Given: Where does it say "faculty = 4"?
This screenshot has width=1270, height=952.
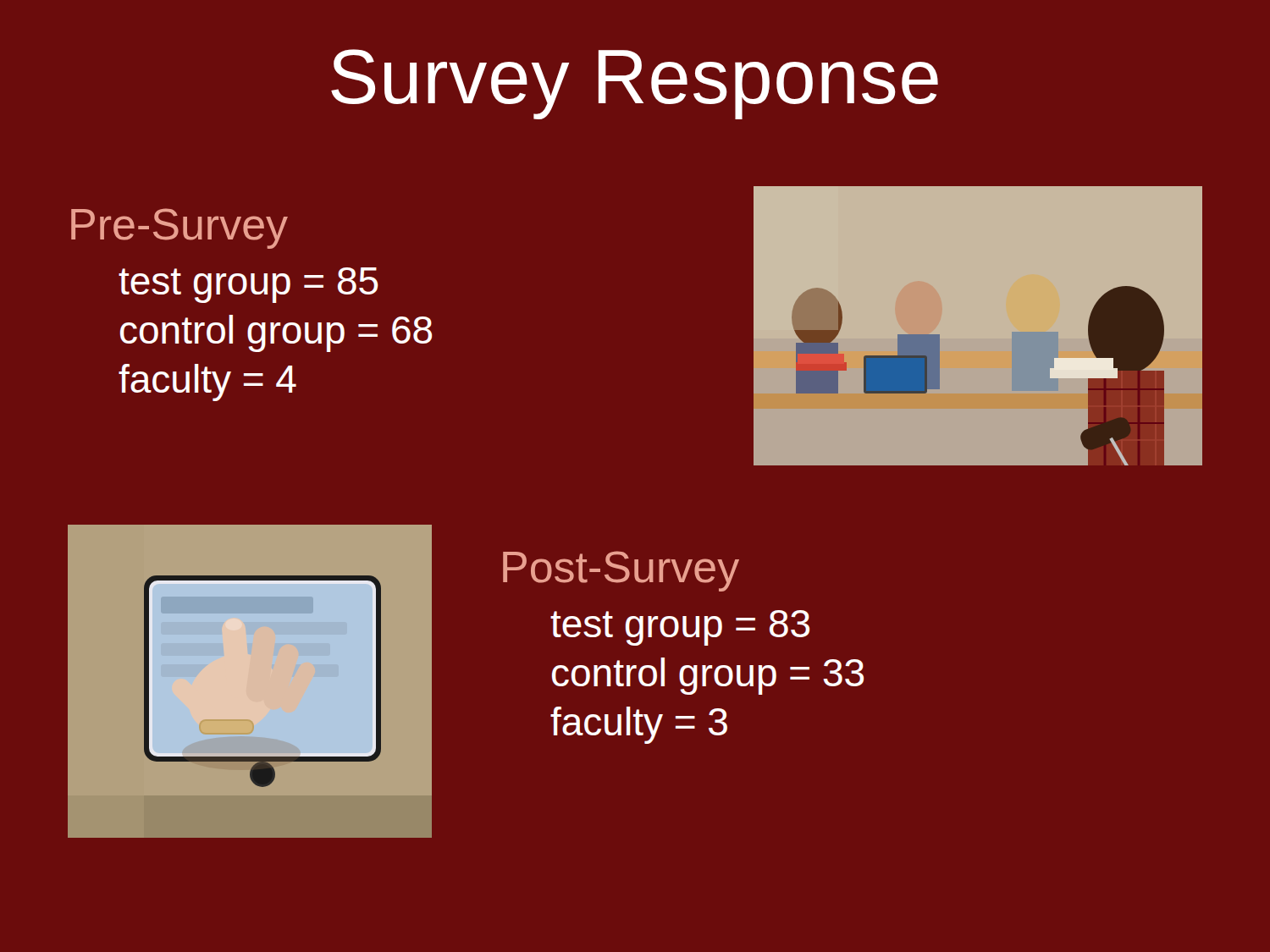Looking at the screenshot, I should coord(208,379).
